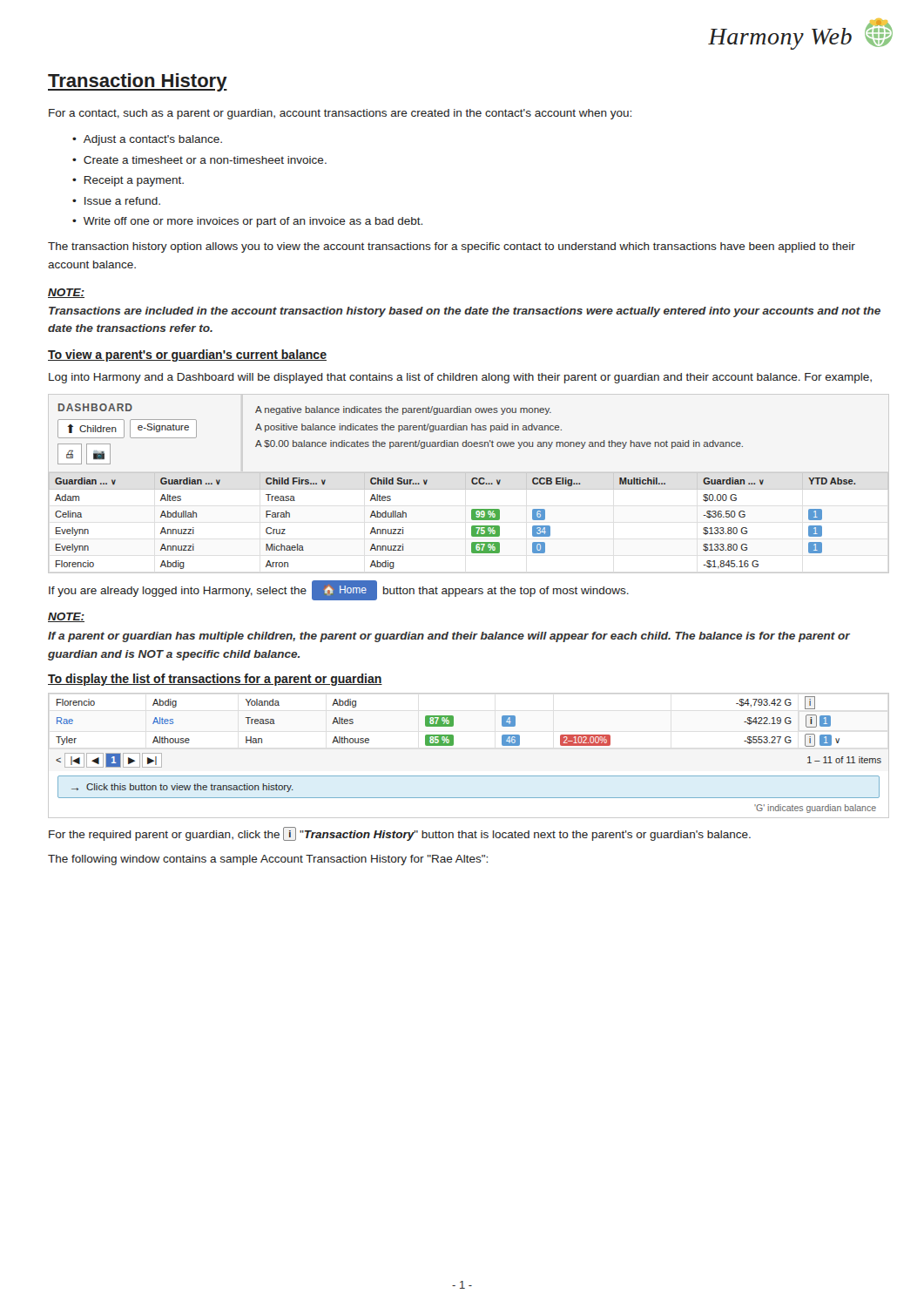Select the text block with the text "The transaction history option allows you to"
Screen dimensions: 1307x924
[451, 255]
